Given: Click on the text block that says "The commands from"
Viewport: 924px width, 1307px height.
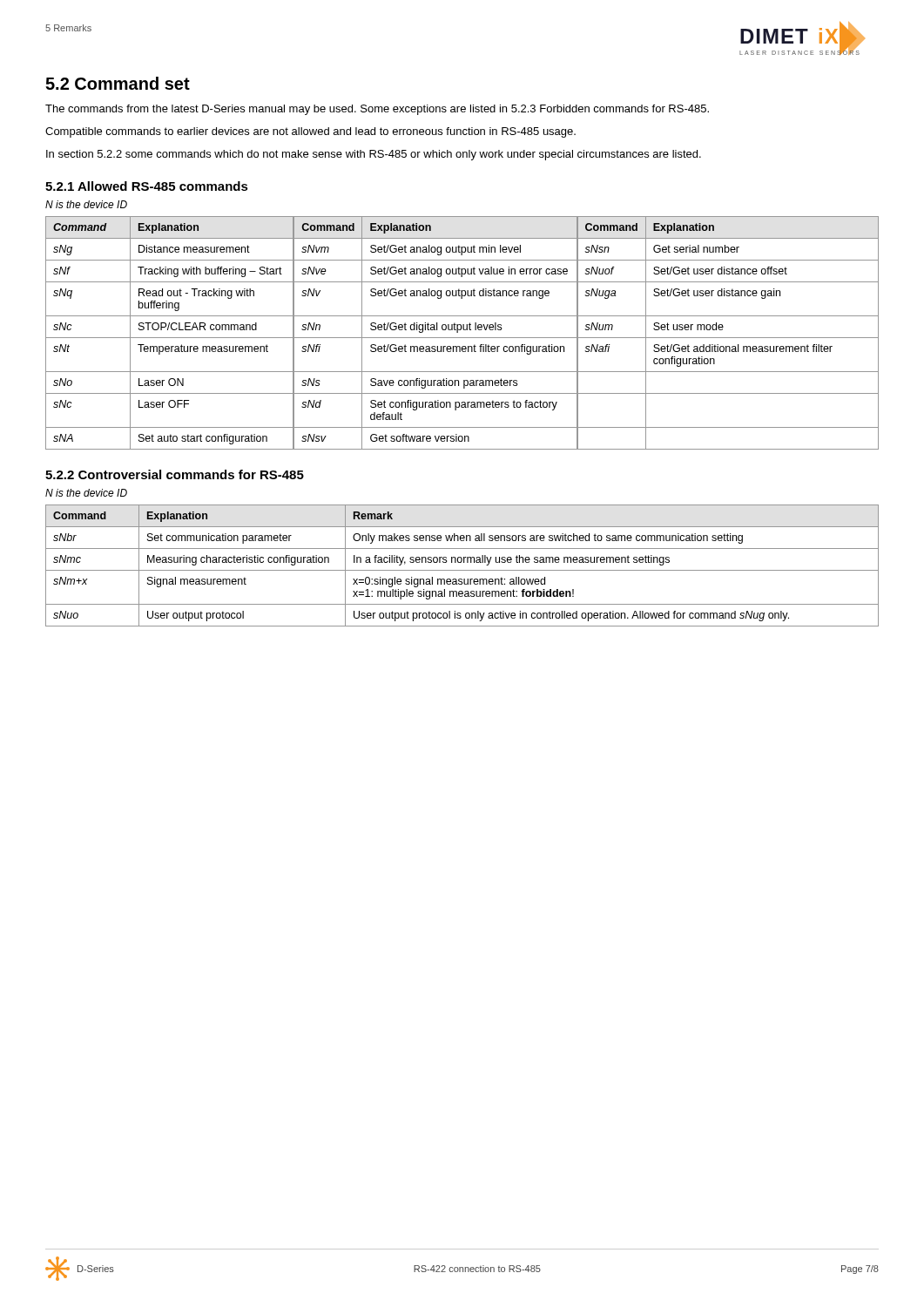Looking at the screenshot, I should [x=462, y=109].
